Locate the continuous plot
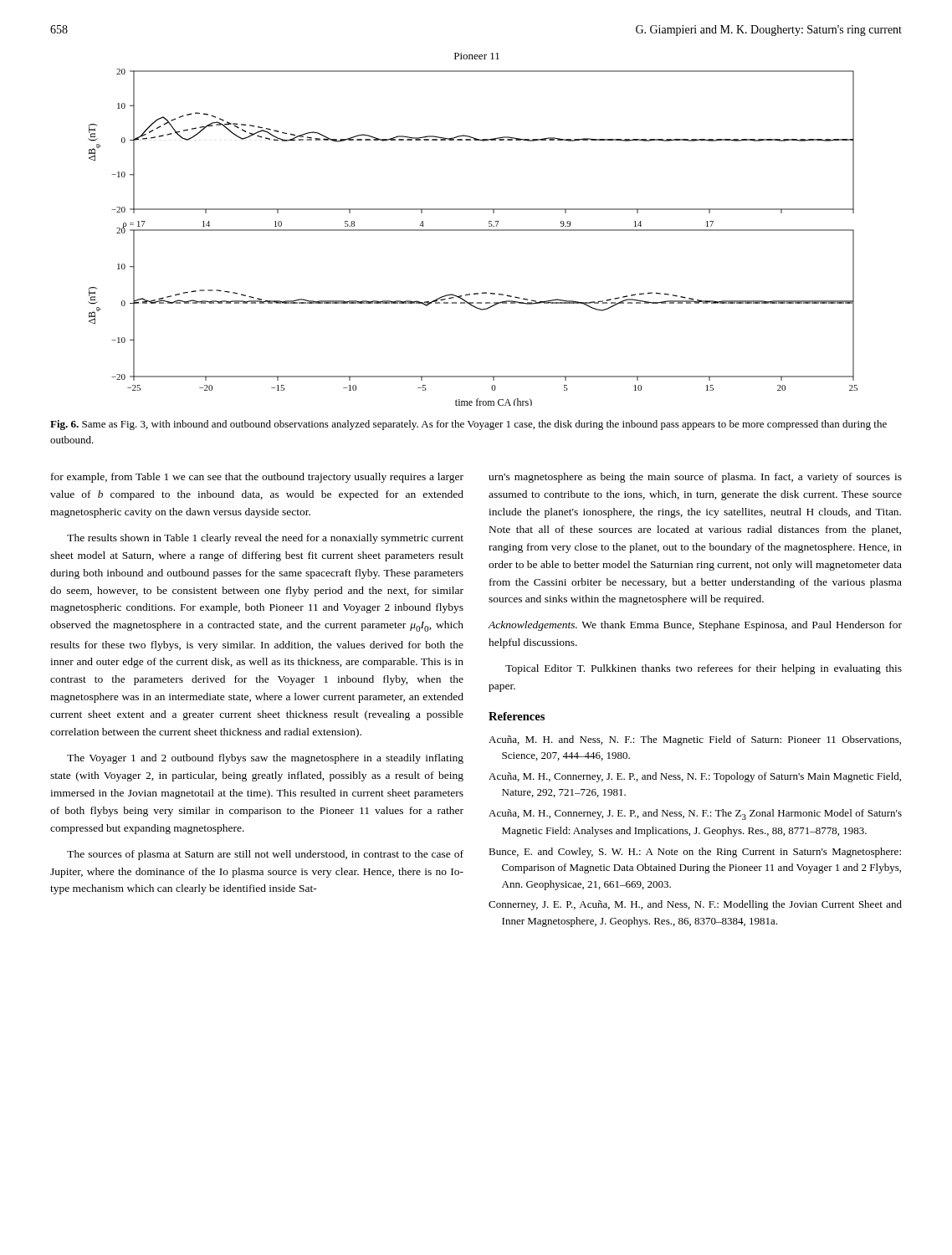The height and width of the screenshot is (1255, 952). click(x=495, y=226)
